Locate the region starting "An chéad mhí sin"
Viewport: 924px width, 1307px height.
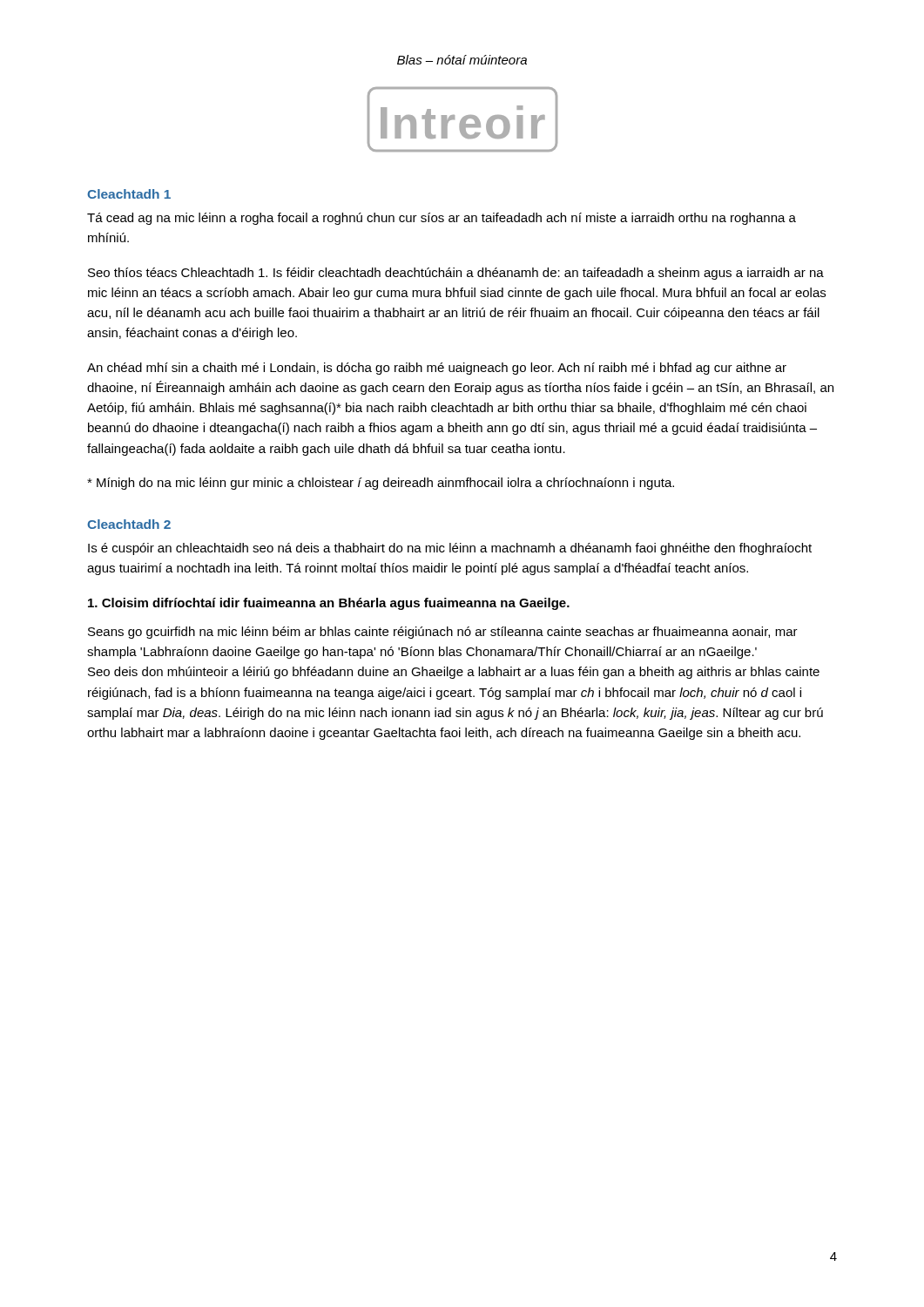[461, 407]
